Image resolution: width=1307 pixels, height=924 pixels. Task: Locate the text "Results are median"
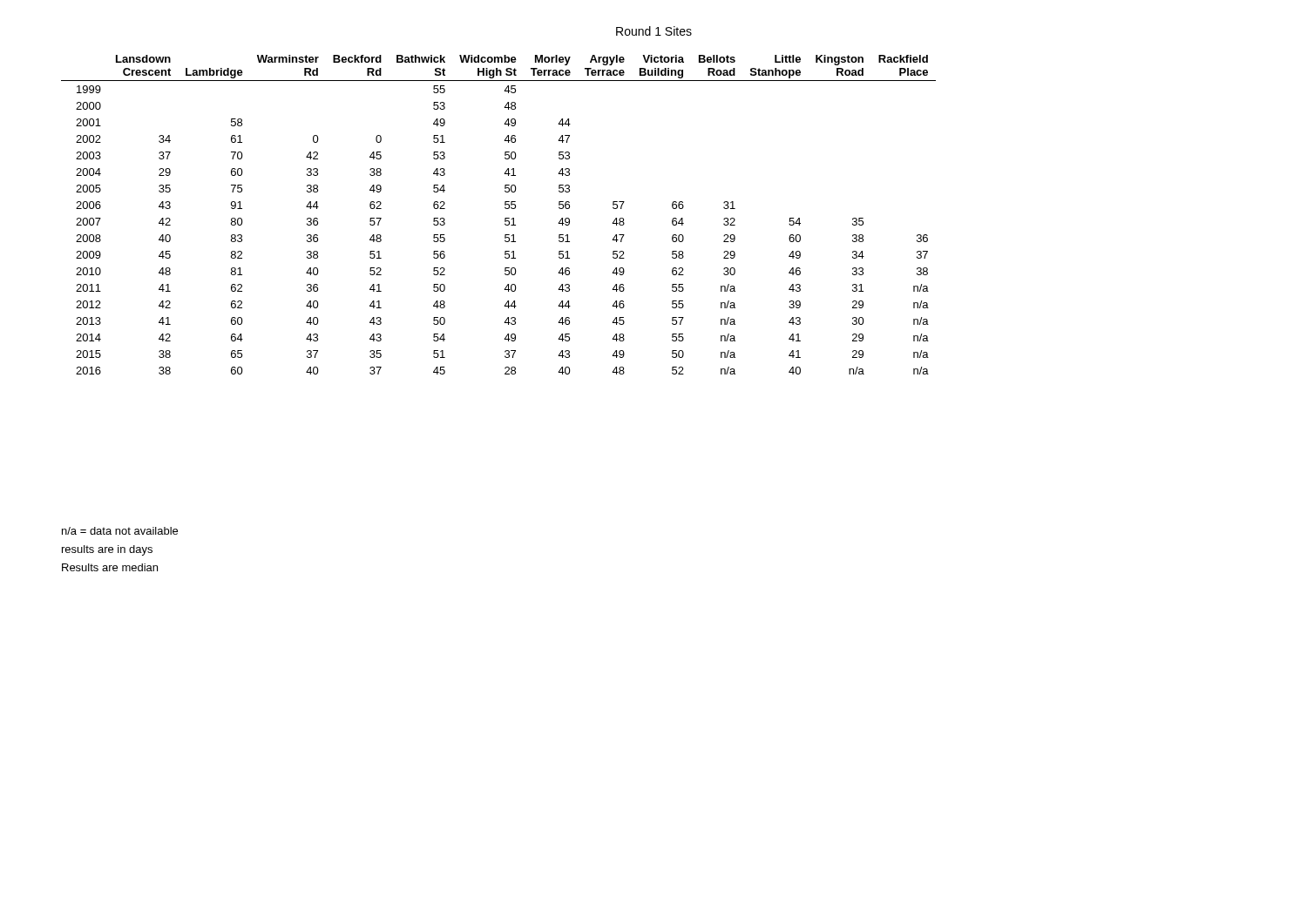tap(110, 567)
